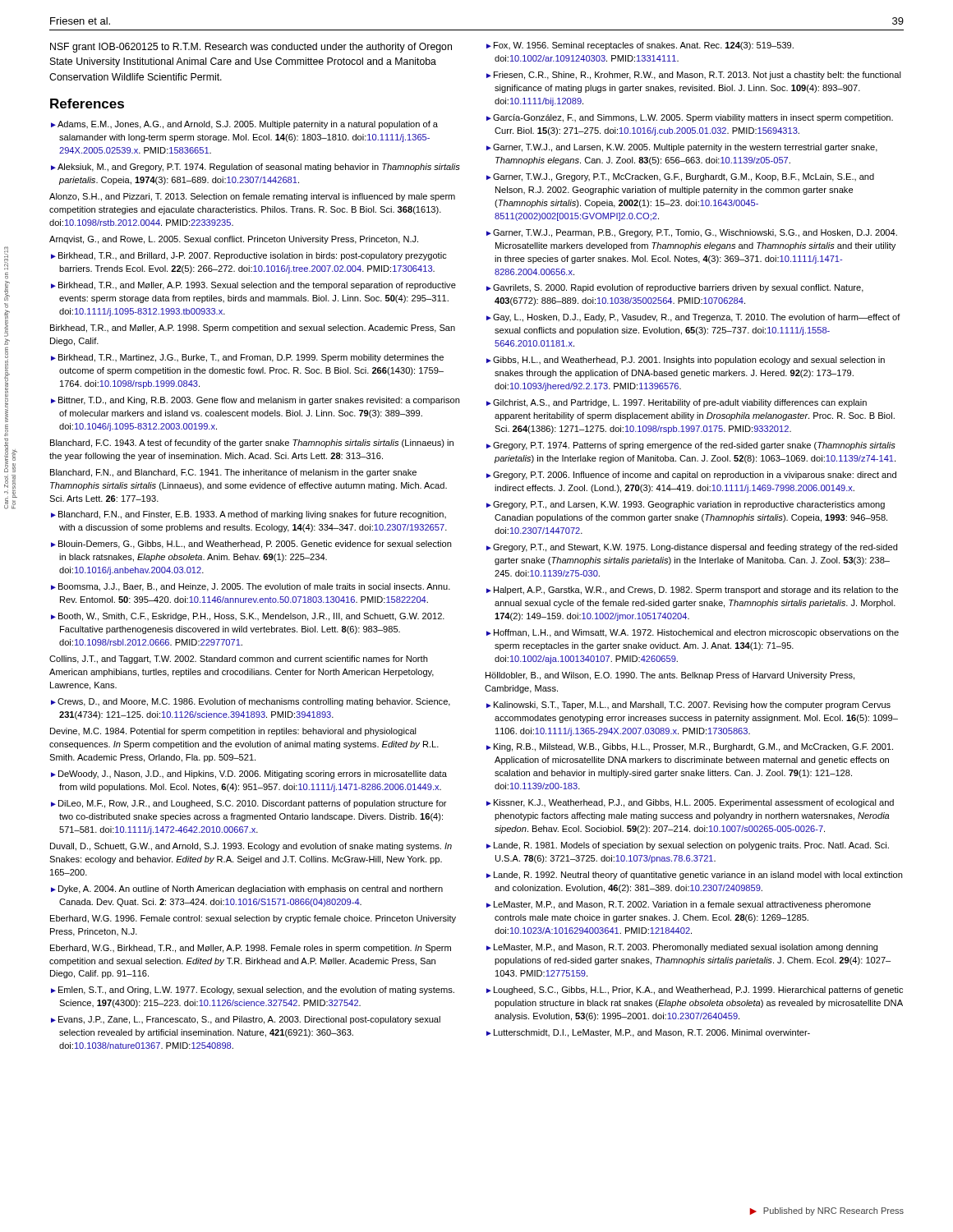Find the block on this page that starts "►Garner, T.W.J., and Larsen,"
Image resolution: width=953 pixels, height=1232 pixels.
click(x=681, y=153)
